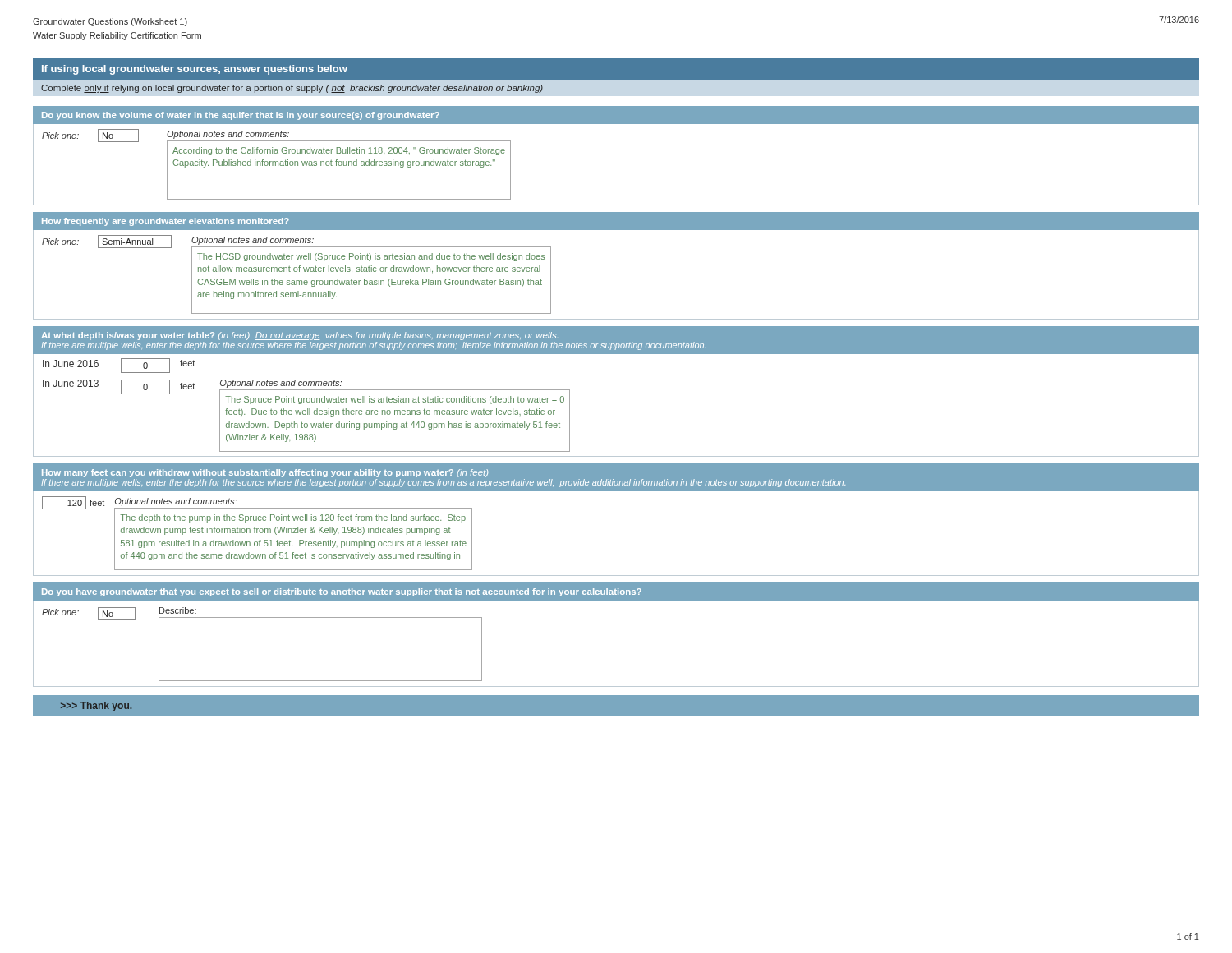This screenshot has height=953, width=1232.
Task: Locate the passage starting "Do you know the volume"
Action: (x=240, y=115)
